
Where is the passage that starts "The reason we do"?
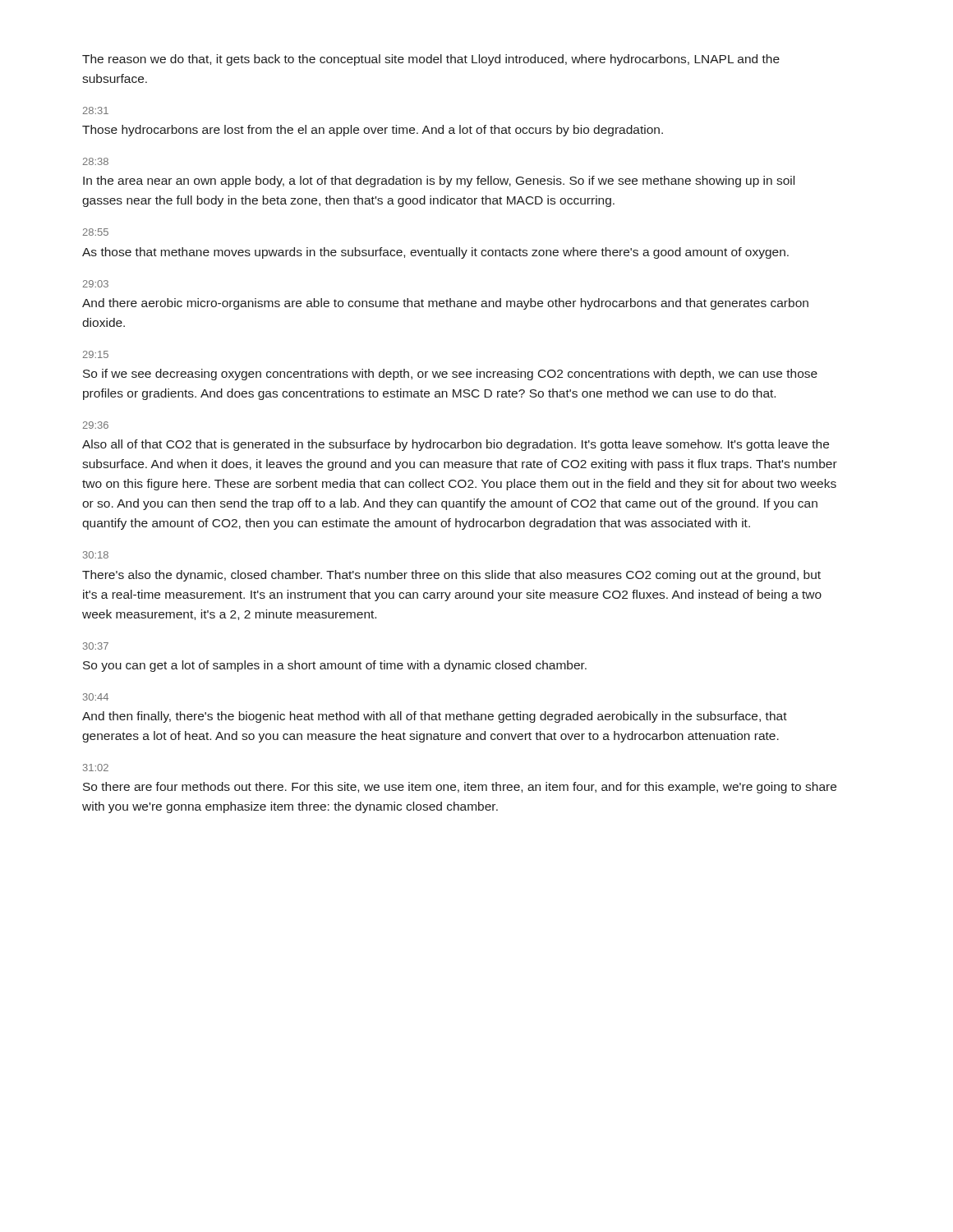click(460, 69)
